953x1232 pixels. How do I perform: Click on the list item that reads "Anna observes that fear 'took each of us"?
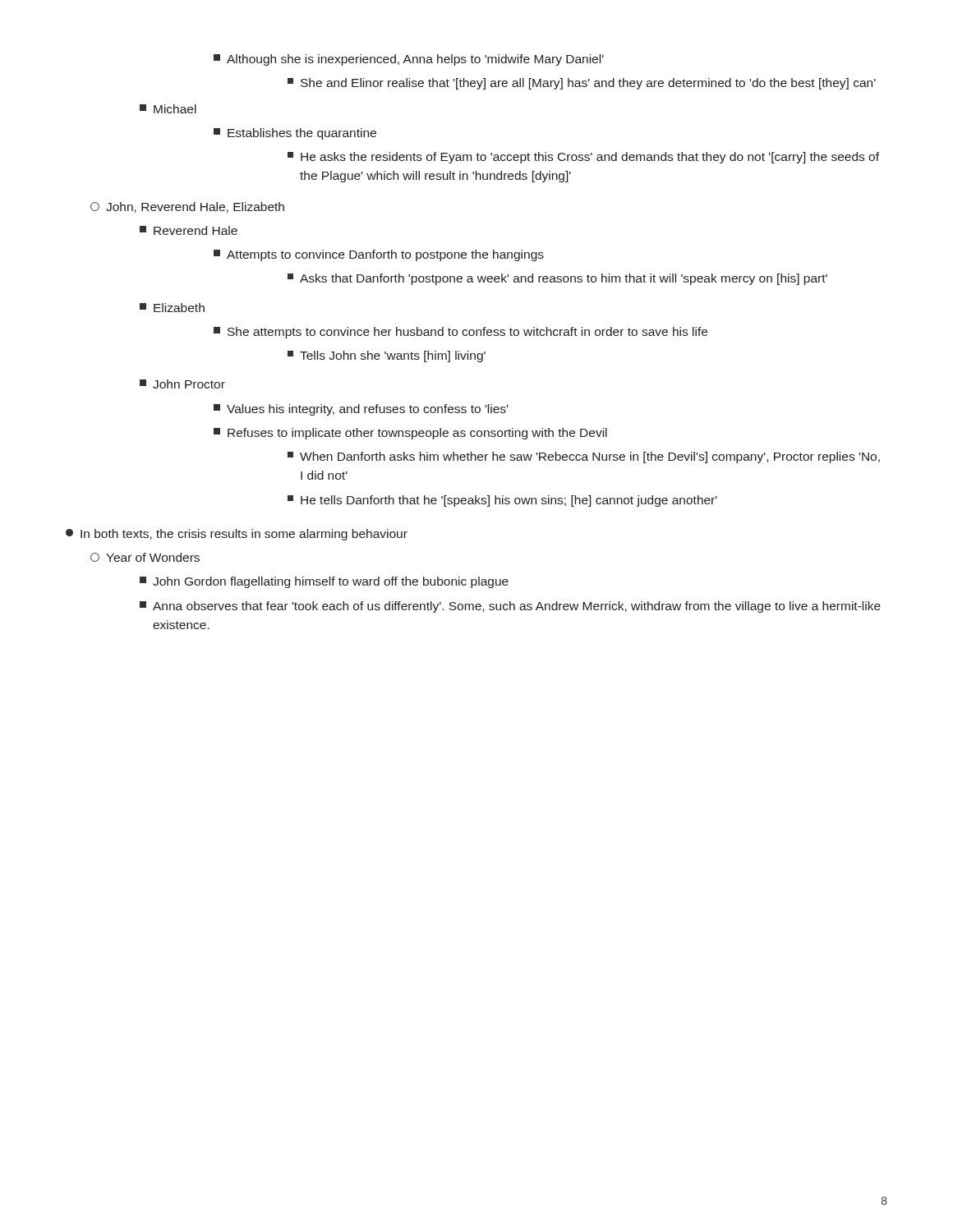513,615
